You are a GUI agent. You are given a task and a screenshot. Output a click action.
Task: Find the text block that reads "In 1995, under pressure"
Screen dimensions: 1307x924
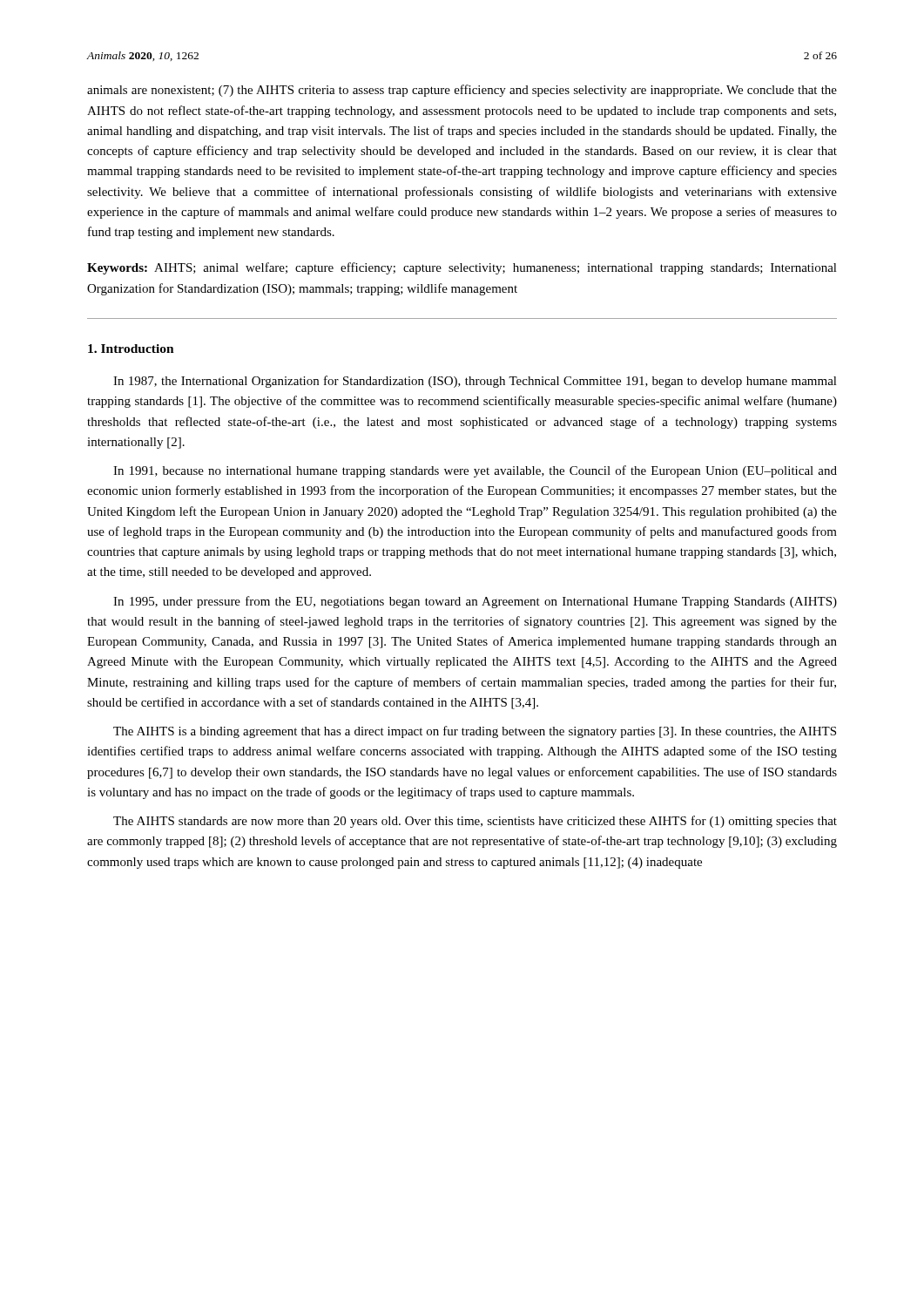[462, 651]
